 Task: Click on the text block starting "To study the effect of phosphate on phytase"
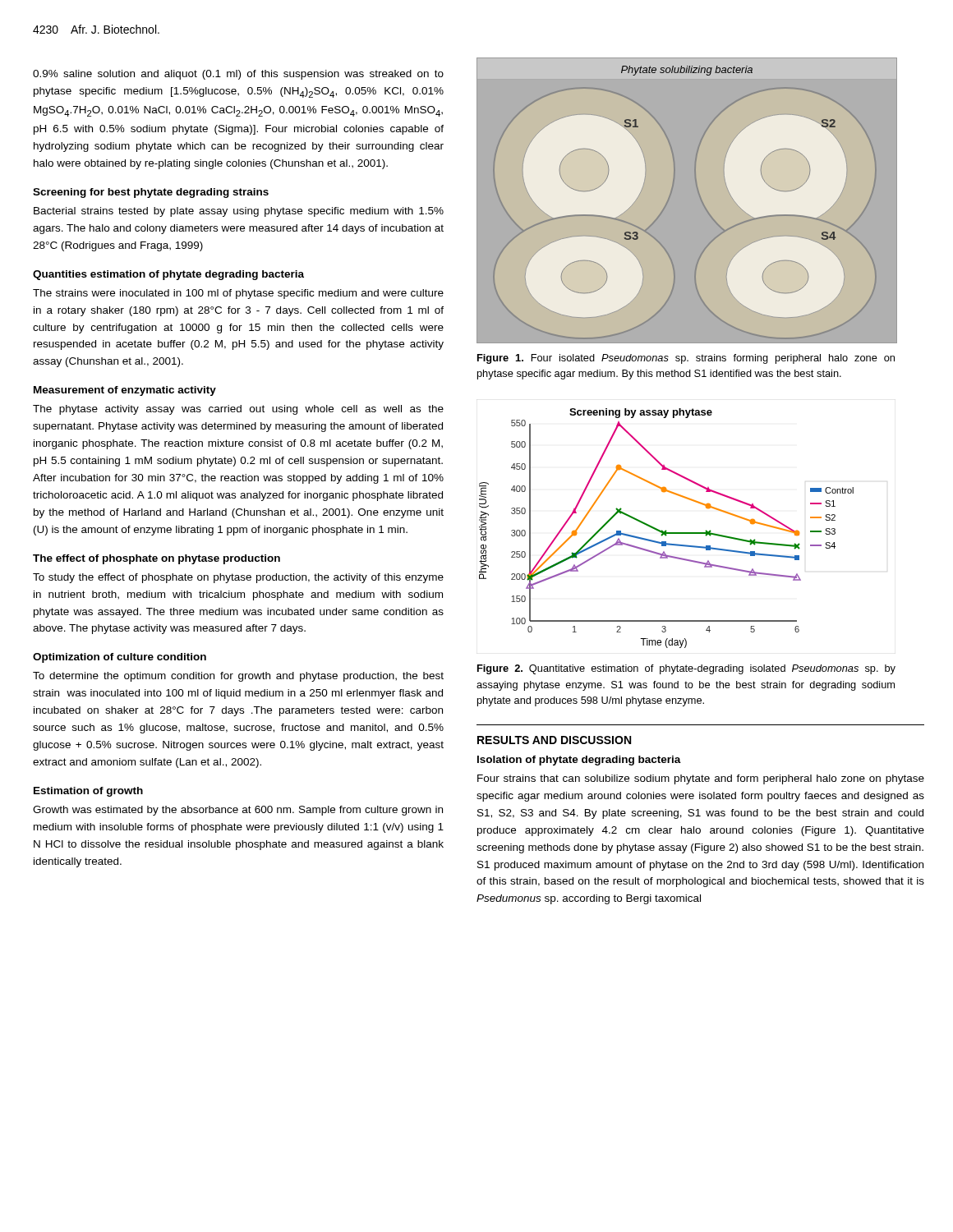[238, 603]
